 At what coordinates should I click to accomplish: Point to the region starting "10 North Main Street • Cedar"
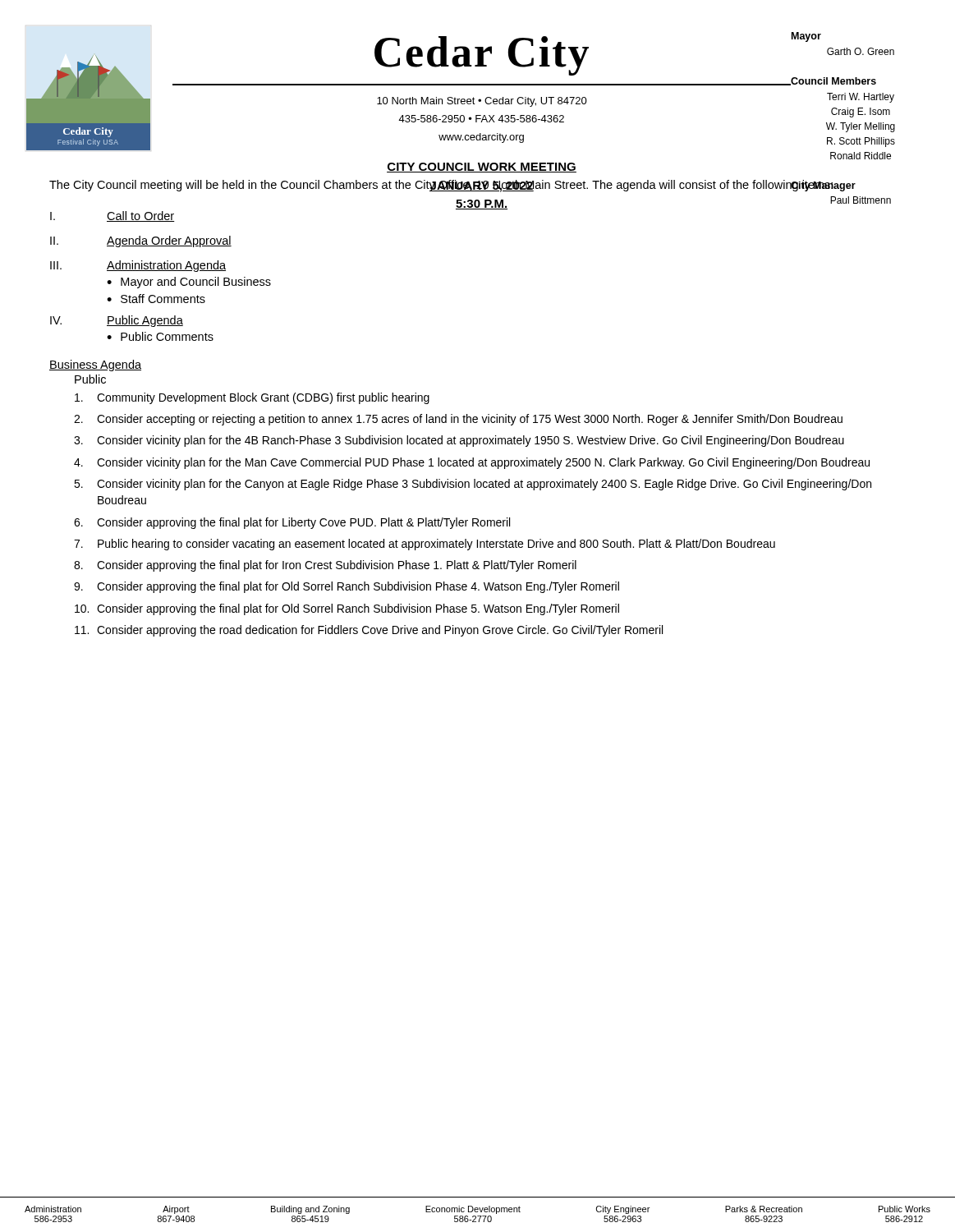[482, 119]
